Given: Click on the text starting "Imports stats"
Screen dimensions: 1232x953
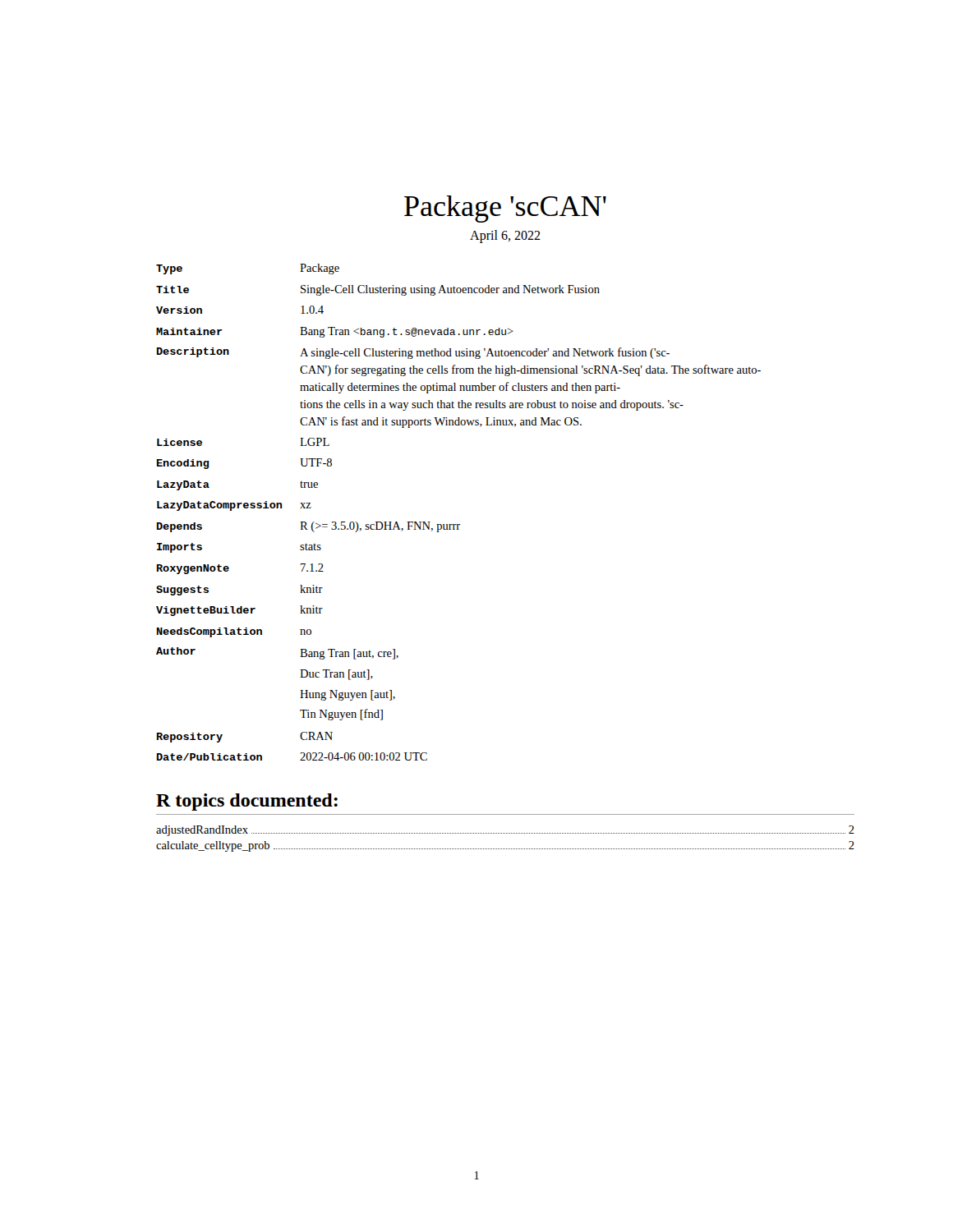Looking at the screenshot, I should coord(176,547).
